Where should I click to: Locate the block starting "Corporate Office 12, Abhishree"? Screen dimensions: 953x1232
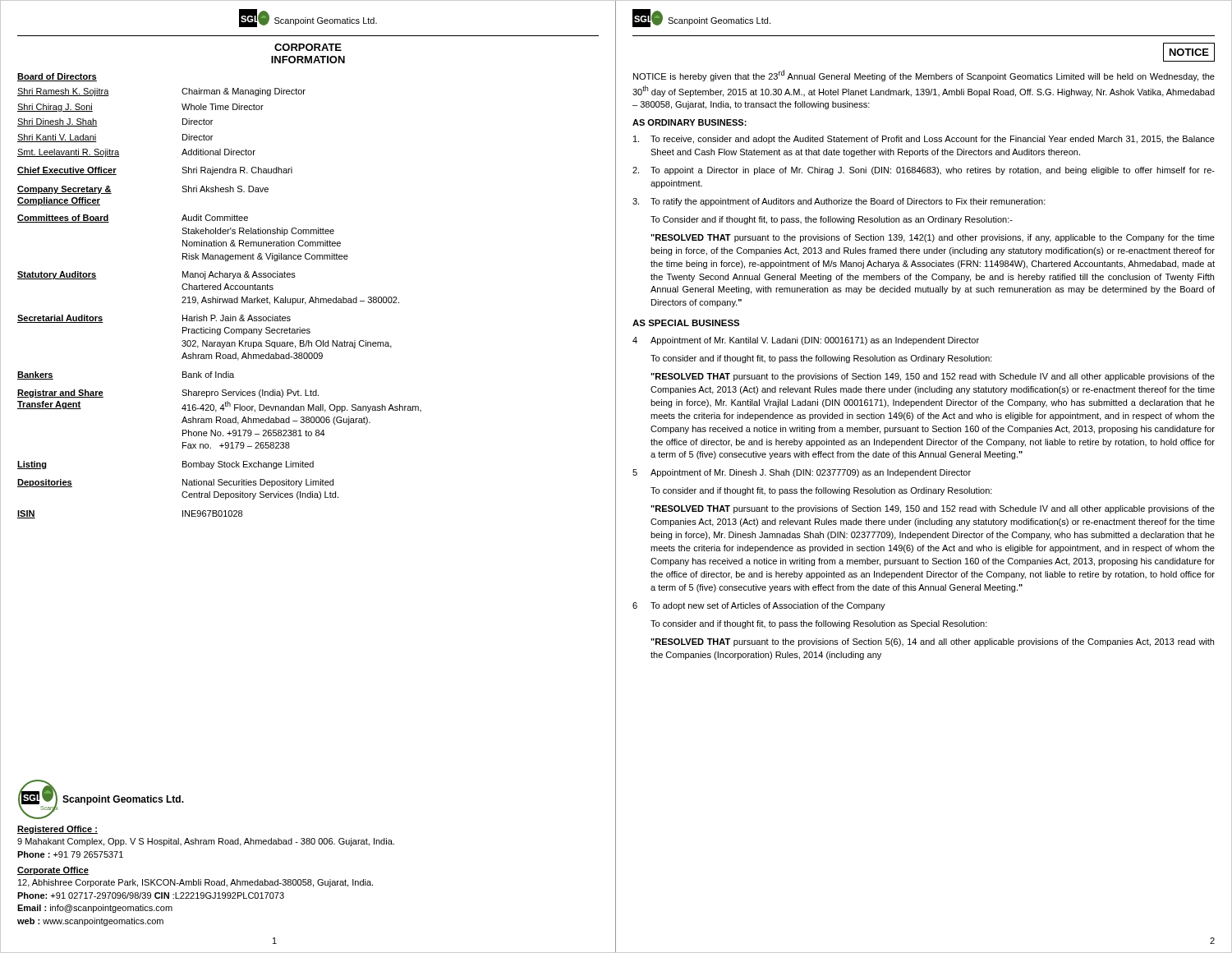pyautogui.click(x=196, y=895)
